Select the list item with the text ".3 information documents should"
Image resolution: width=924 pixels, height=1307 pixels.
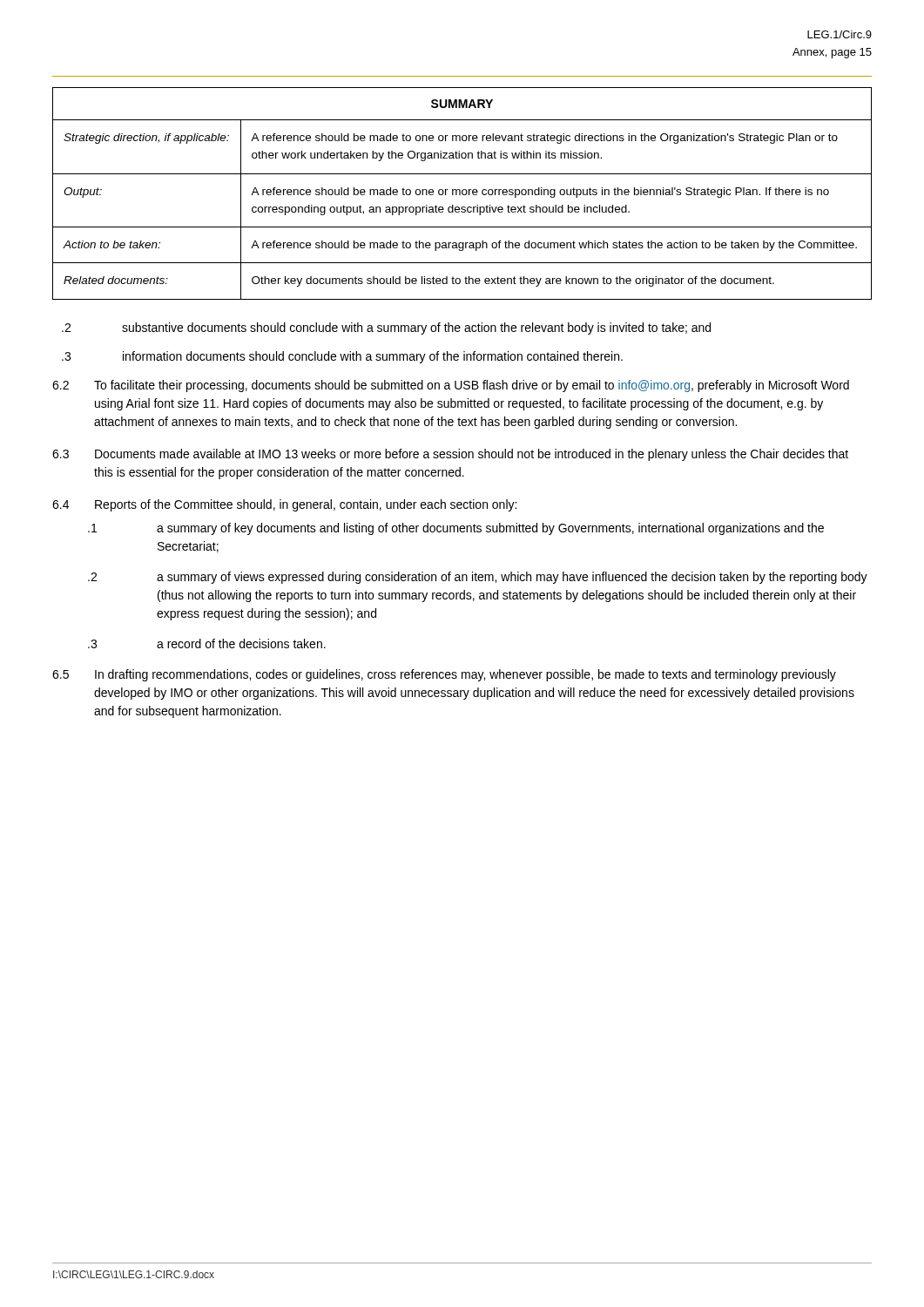462,356
